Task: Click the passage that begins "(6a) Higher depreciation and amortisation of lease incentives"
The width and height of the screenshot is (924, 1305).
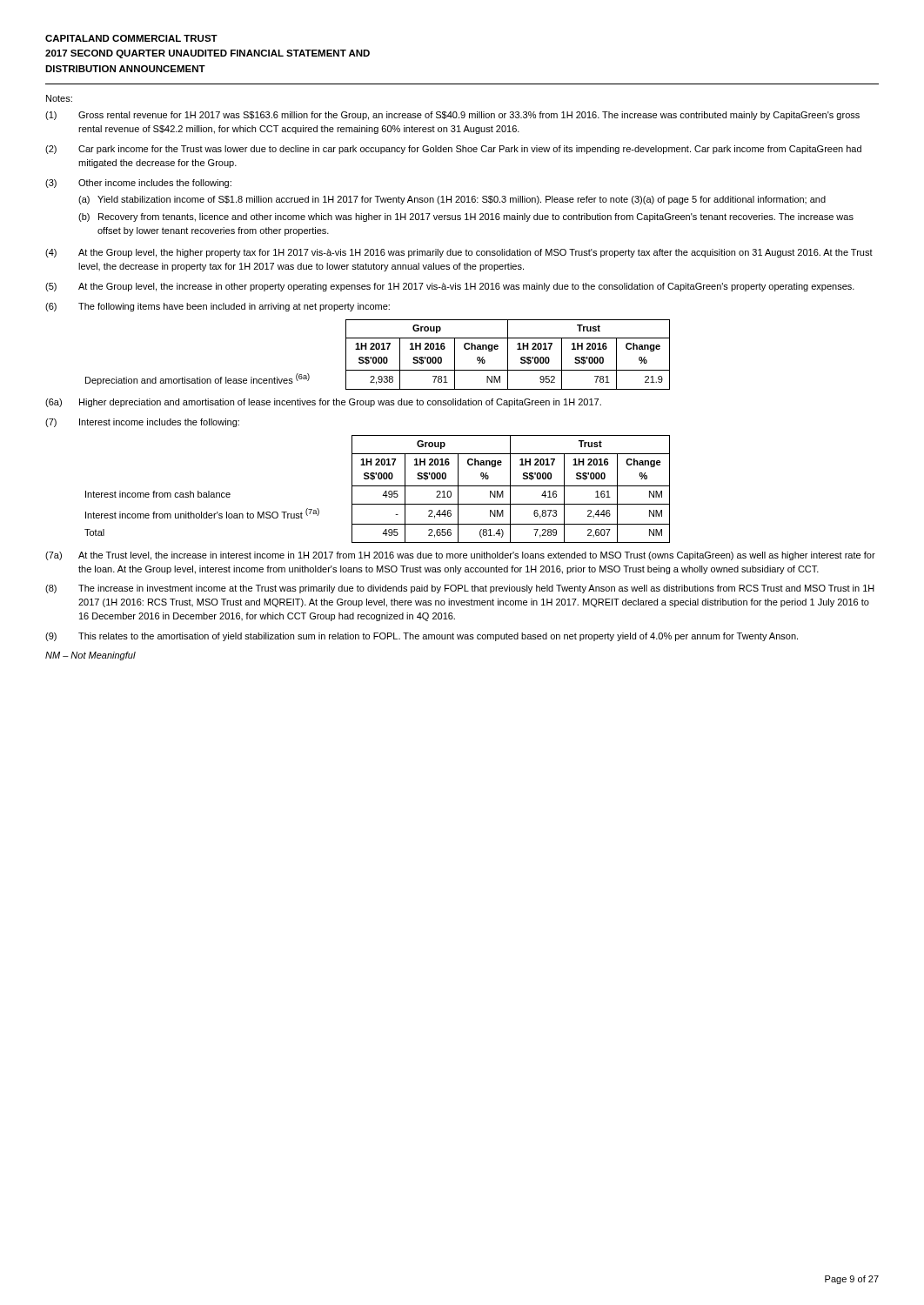Action: coord(462,403)
